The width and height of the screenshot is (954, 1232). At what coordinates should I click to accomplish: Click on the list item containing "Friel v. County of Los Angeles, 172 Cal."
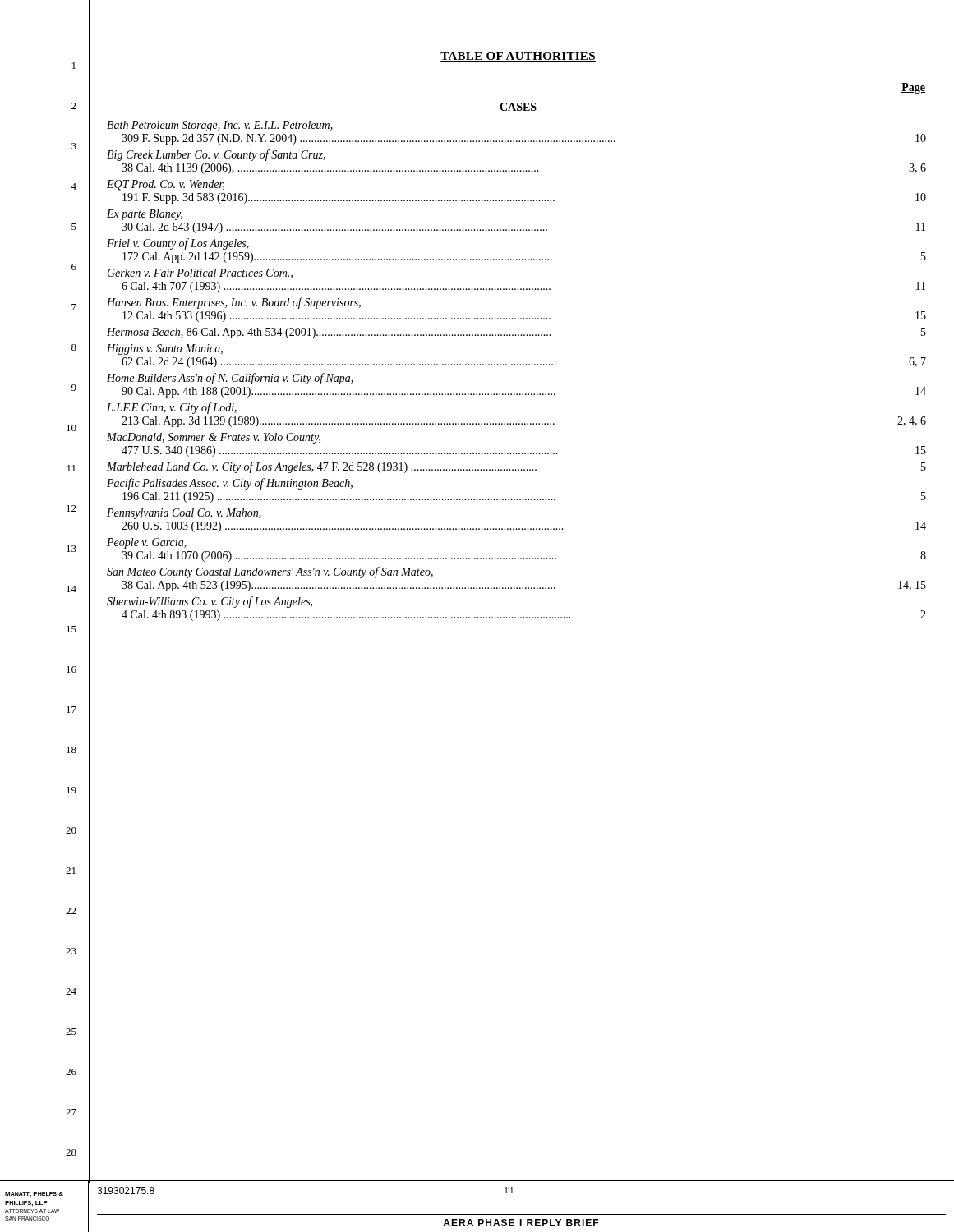pos(518,251)
